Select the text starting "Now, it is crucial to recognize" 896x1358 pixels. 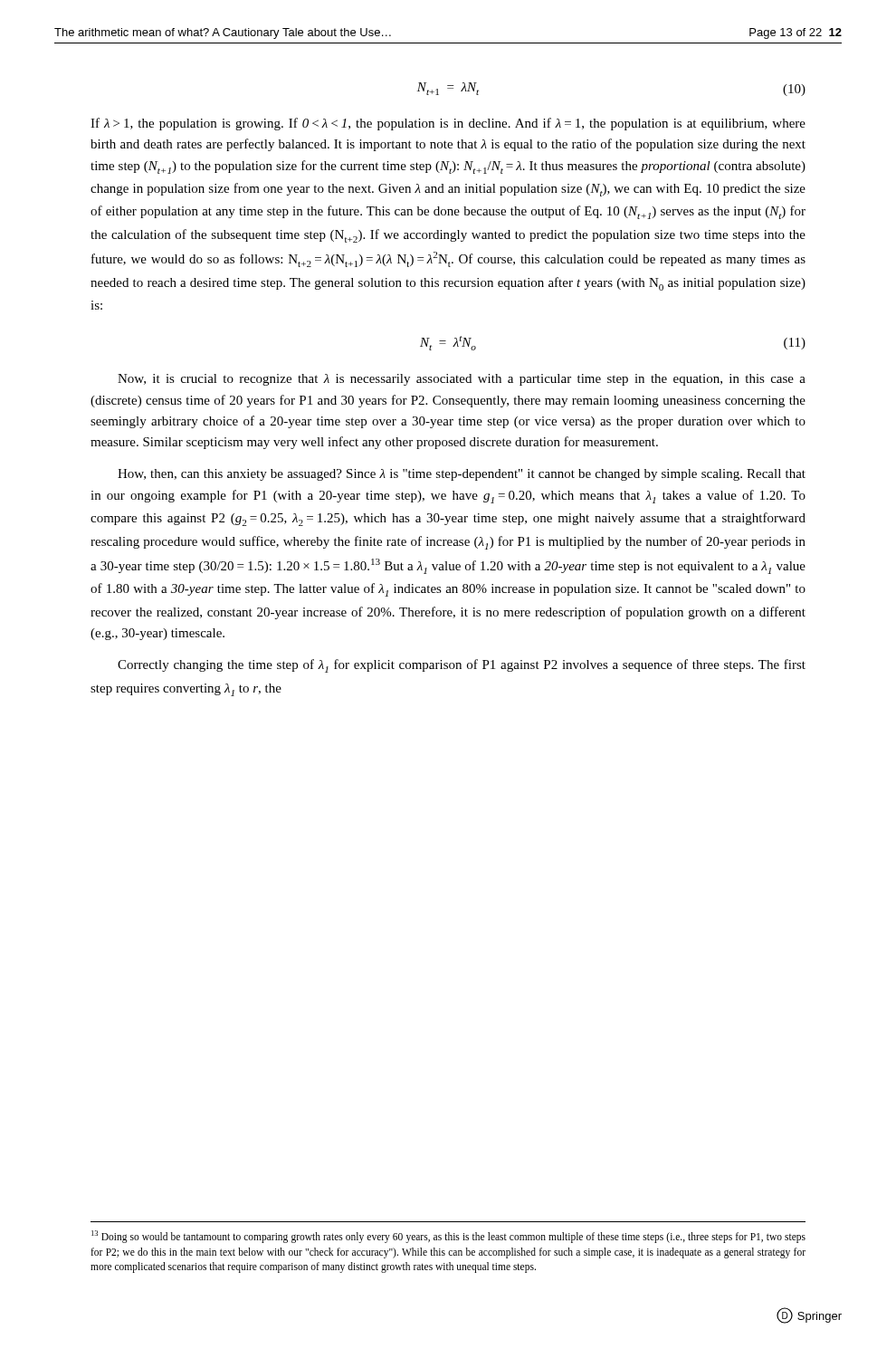[x=448, y=411]
